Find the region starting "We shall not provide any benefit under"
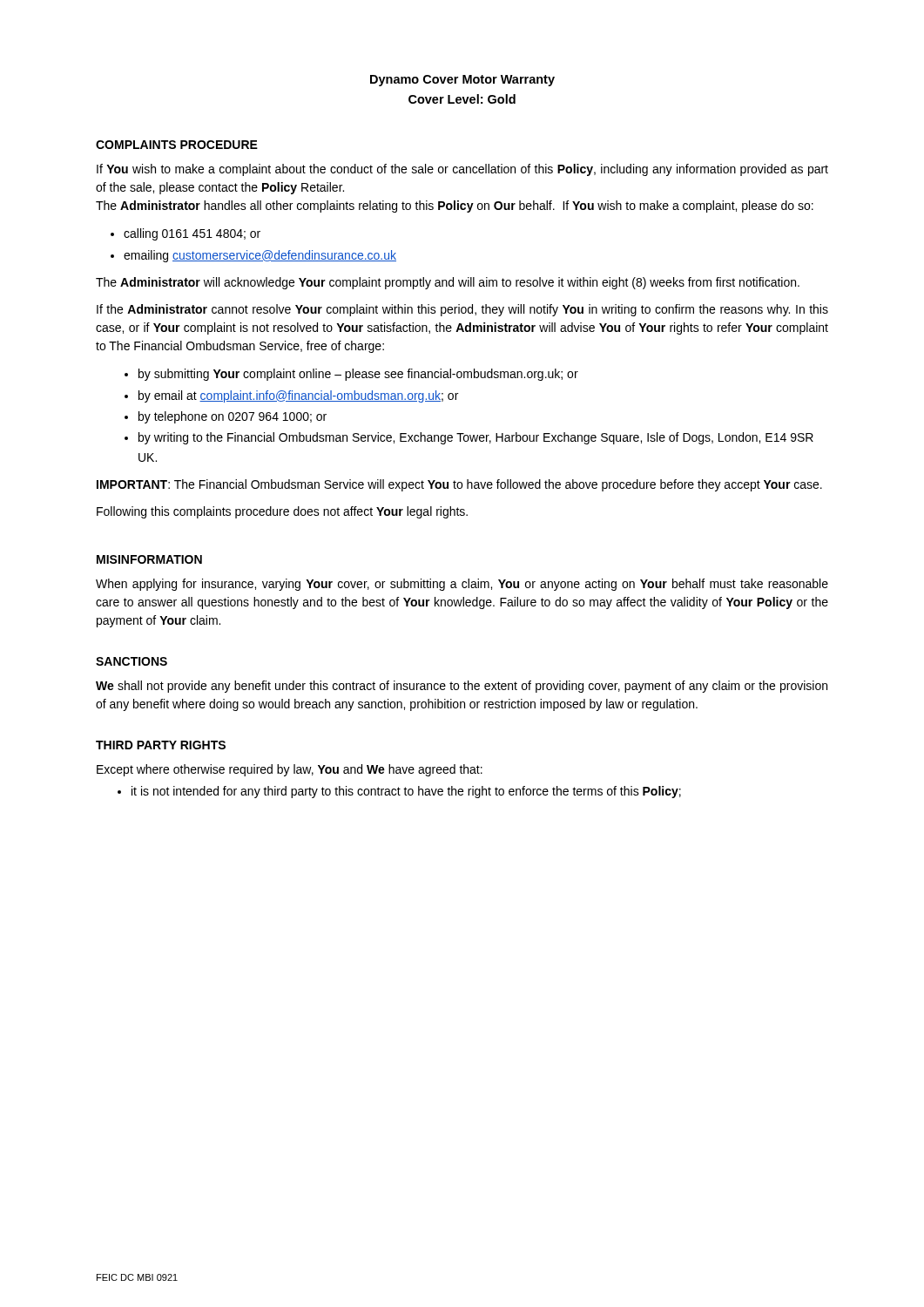The height and width of the screenshot is (1307, 924). click(462, 695)
